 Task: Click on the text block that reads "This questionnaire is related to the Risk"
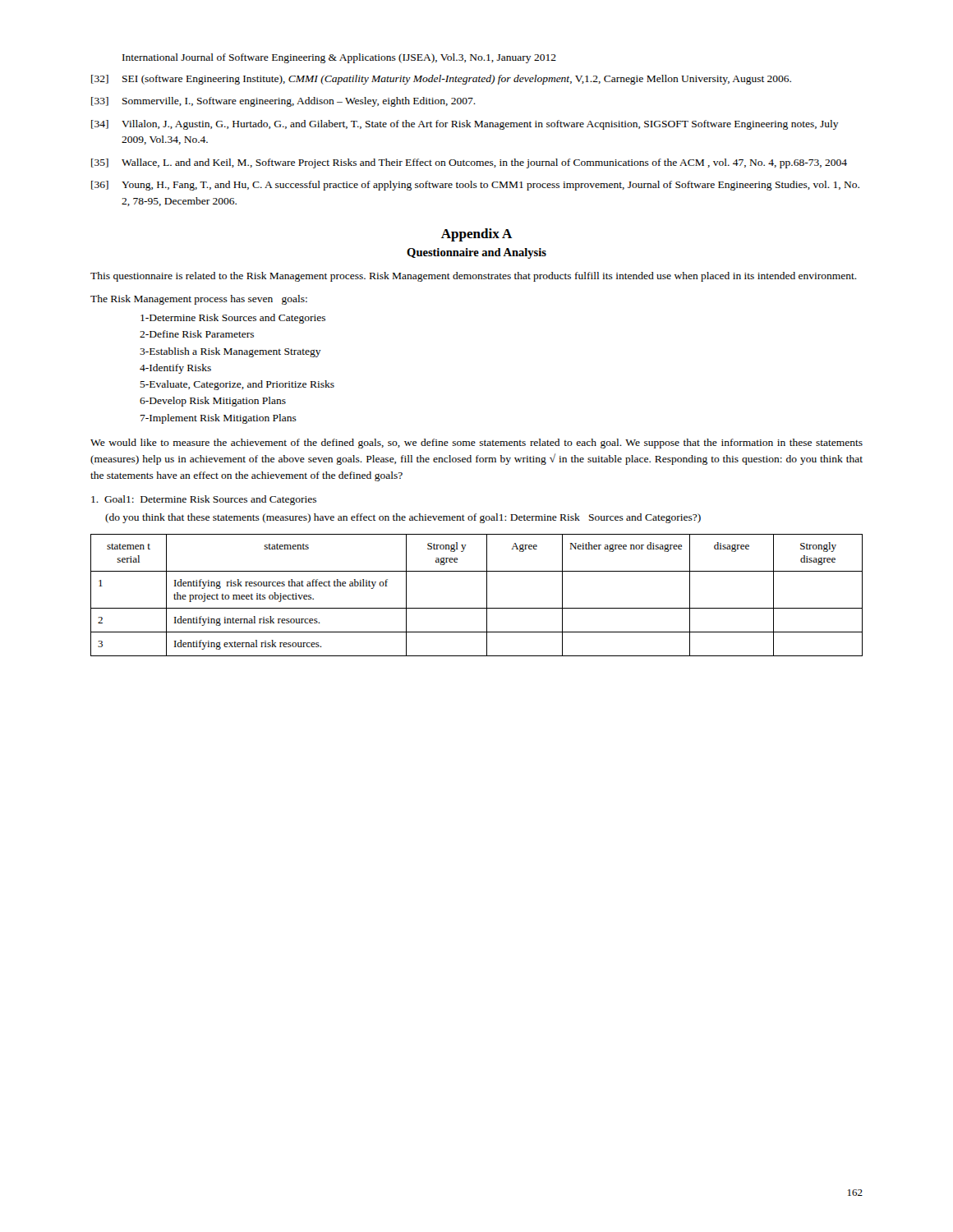click(x=474, y=275)
